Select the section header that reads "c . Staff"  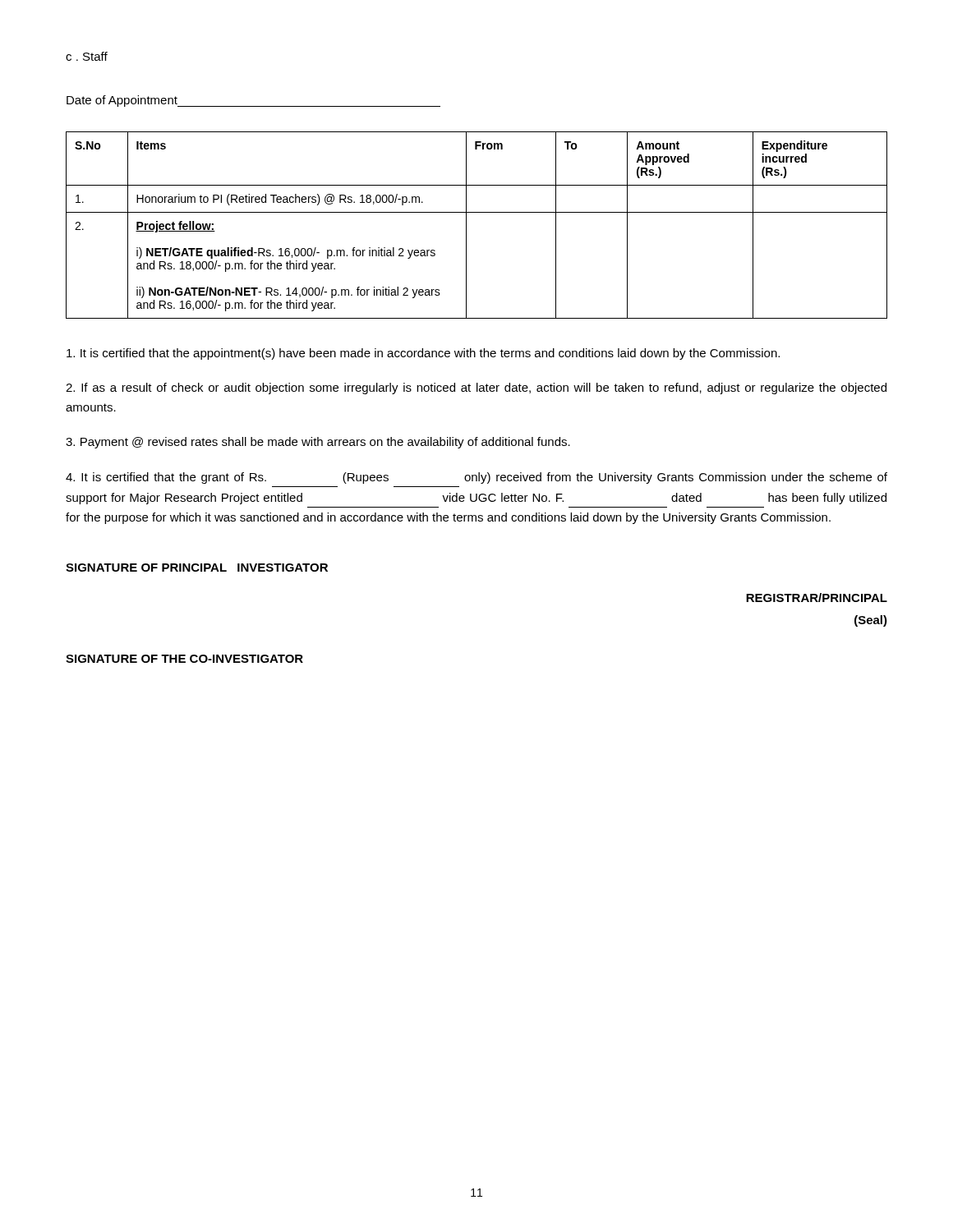(87, 56)
